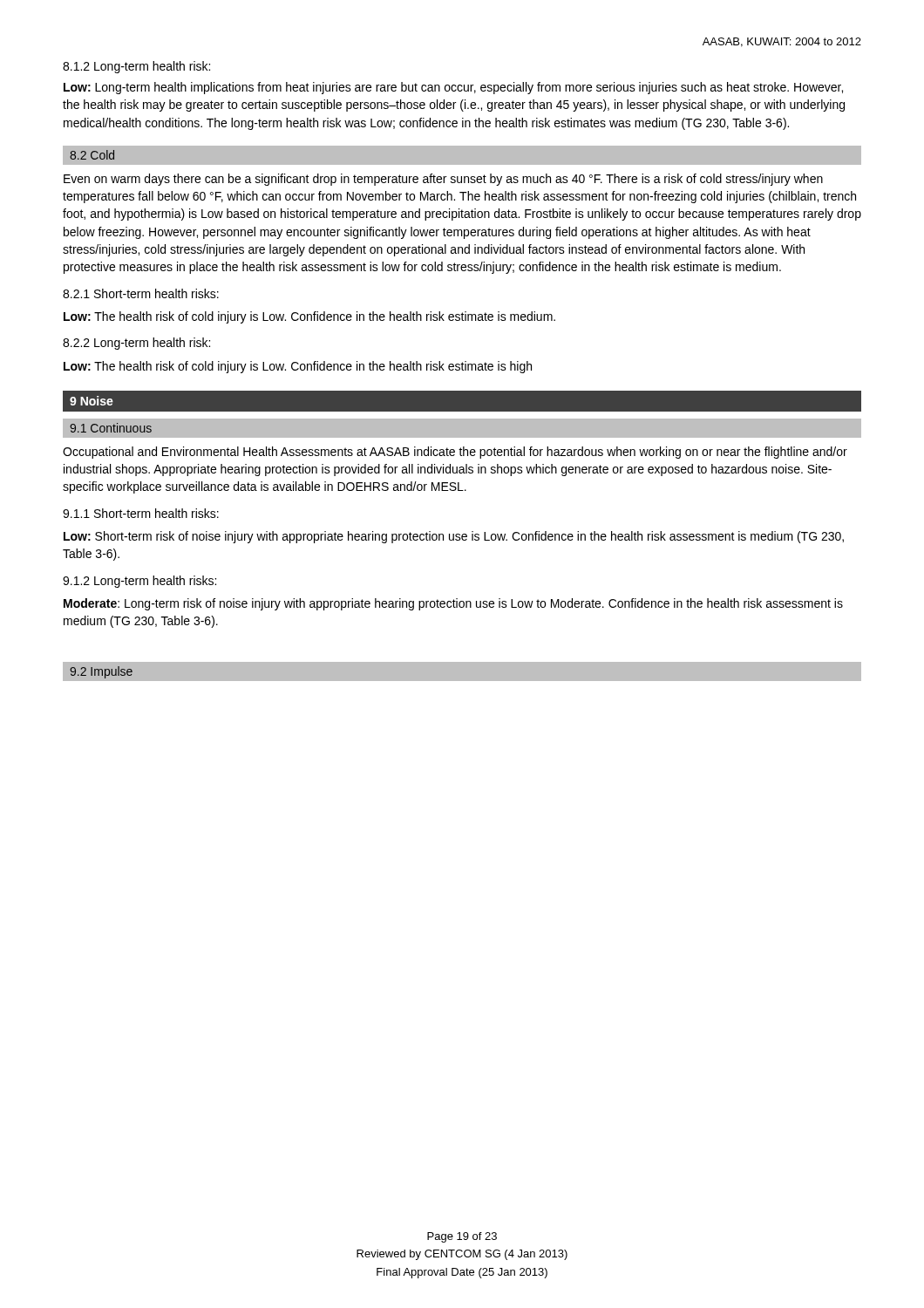
Task: Click on the text block containing "Even on warm days"
Action: pyautogui.click(x=462, y=223)
